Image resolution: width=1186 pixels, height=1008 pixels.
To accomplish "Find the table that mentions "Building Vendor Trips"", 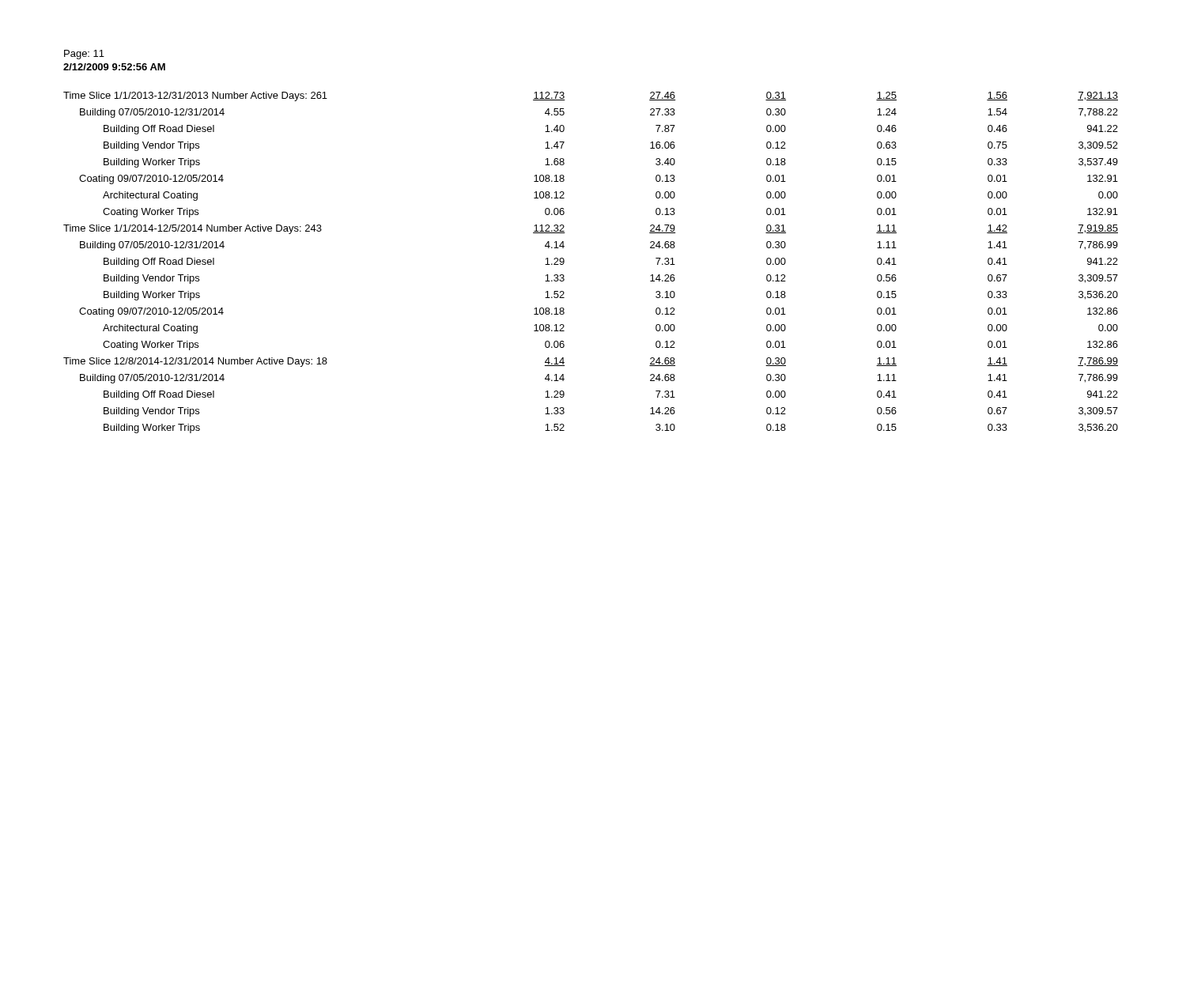I will [x=593, y=261].
